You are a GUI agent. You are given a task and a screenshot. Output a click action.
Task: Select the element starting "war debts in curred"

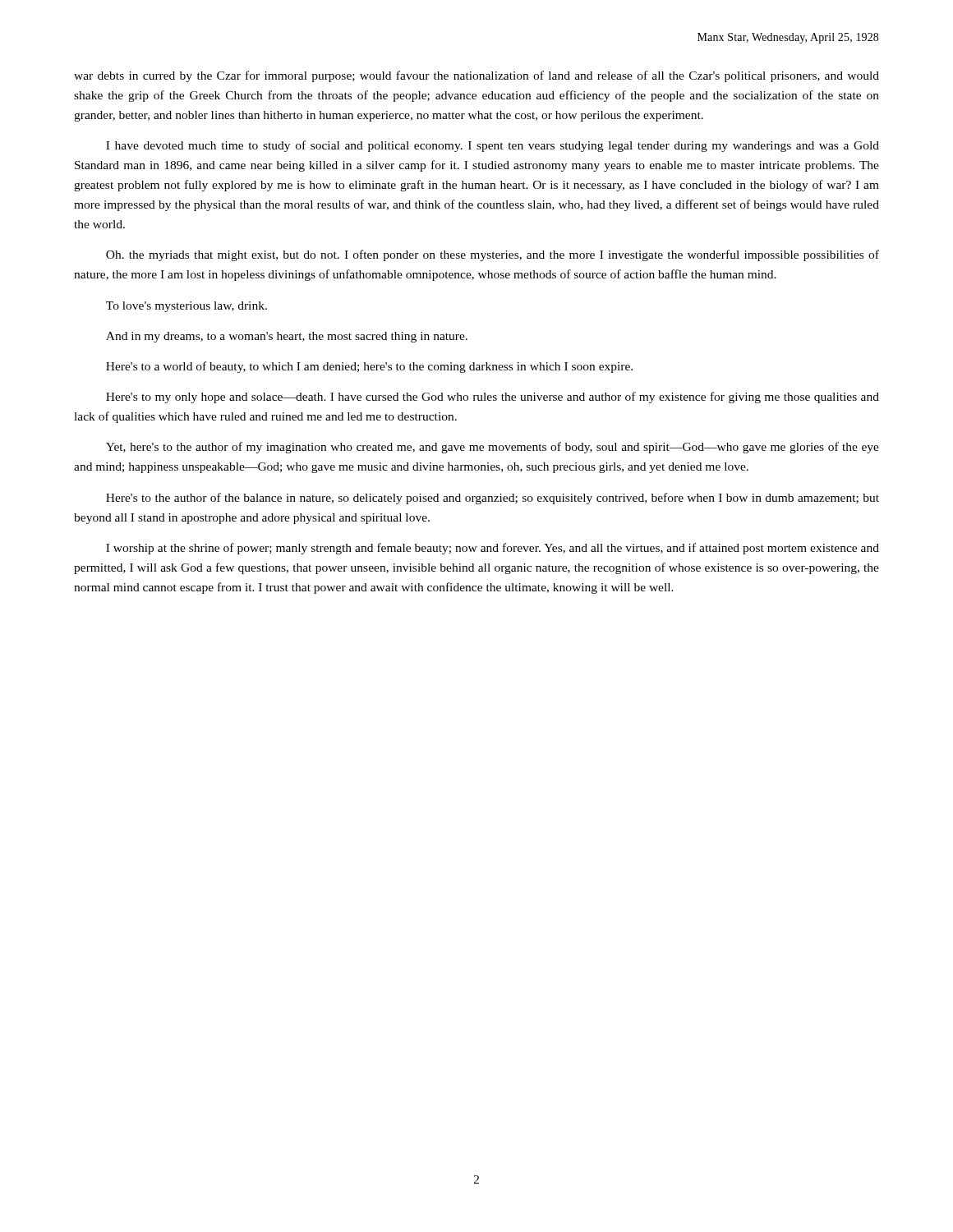coord(476,95)
